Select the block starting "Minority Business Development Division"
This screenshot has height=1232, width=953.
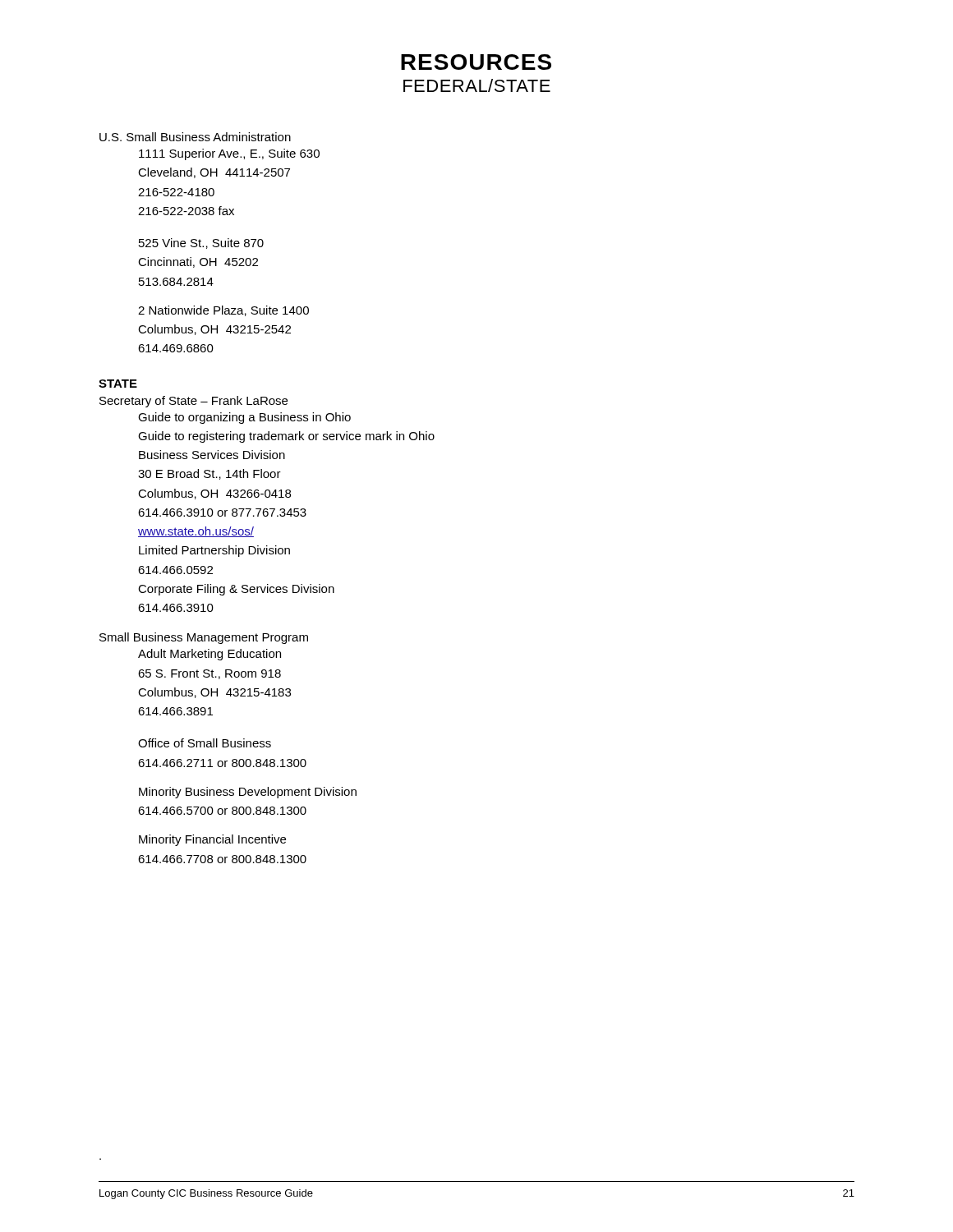tap(248, 801)
